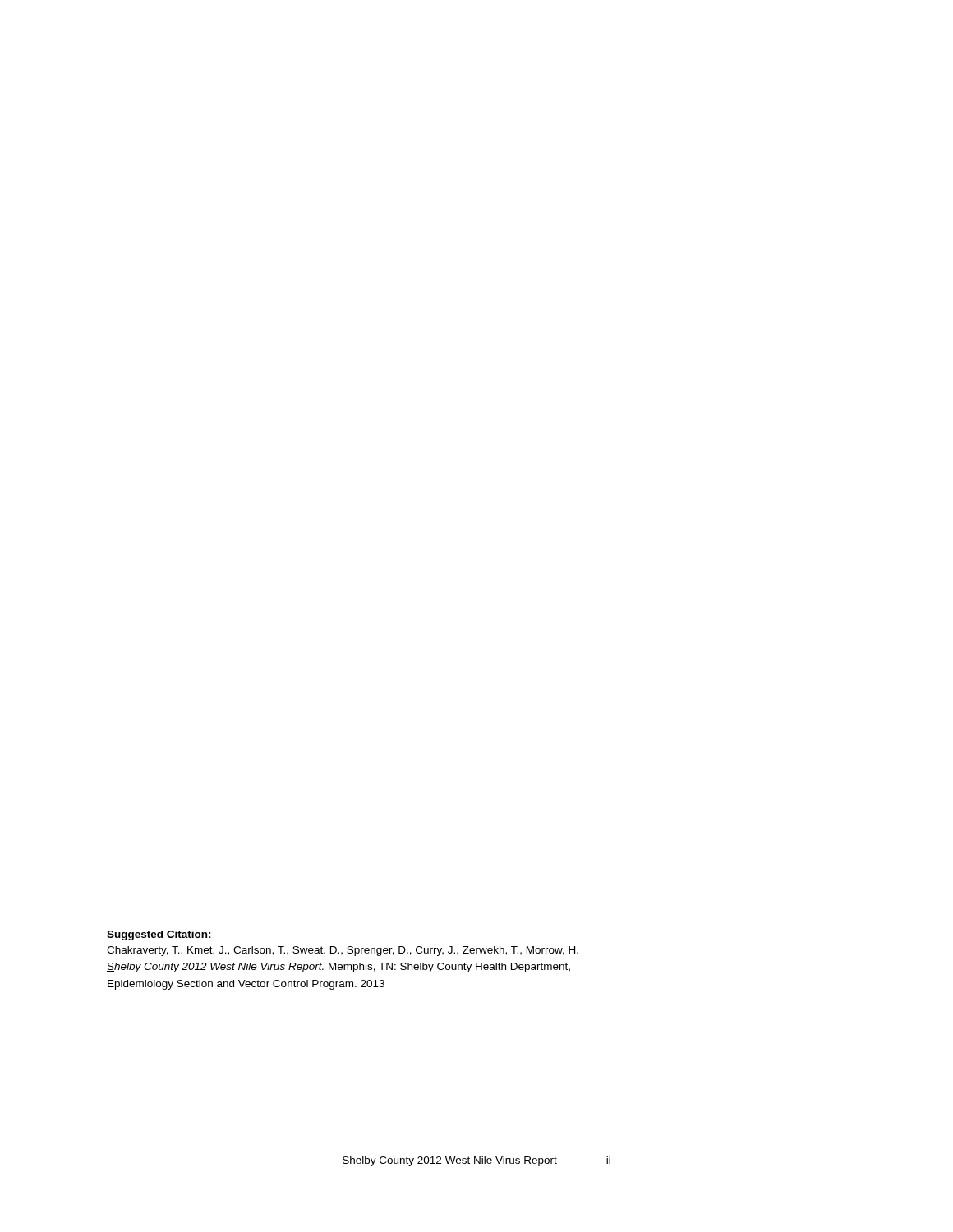
Task: Find the text block starting "Suggested Citation: Chakraverty,"
Action: tap(394, 960)
